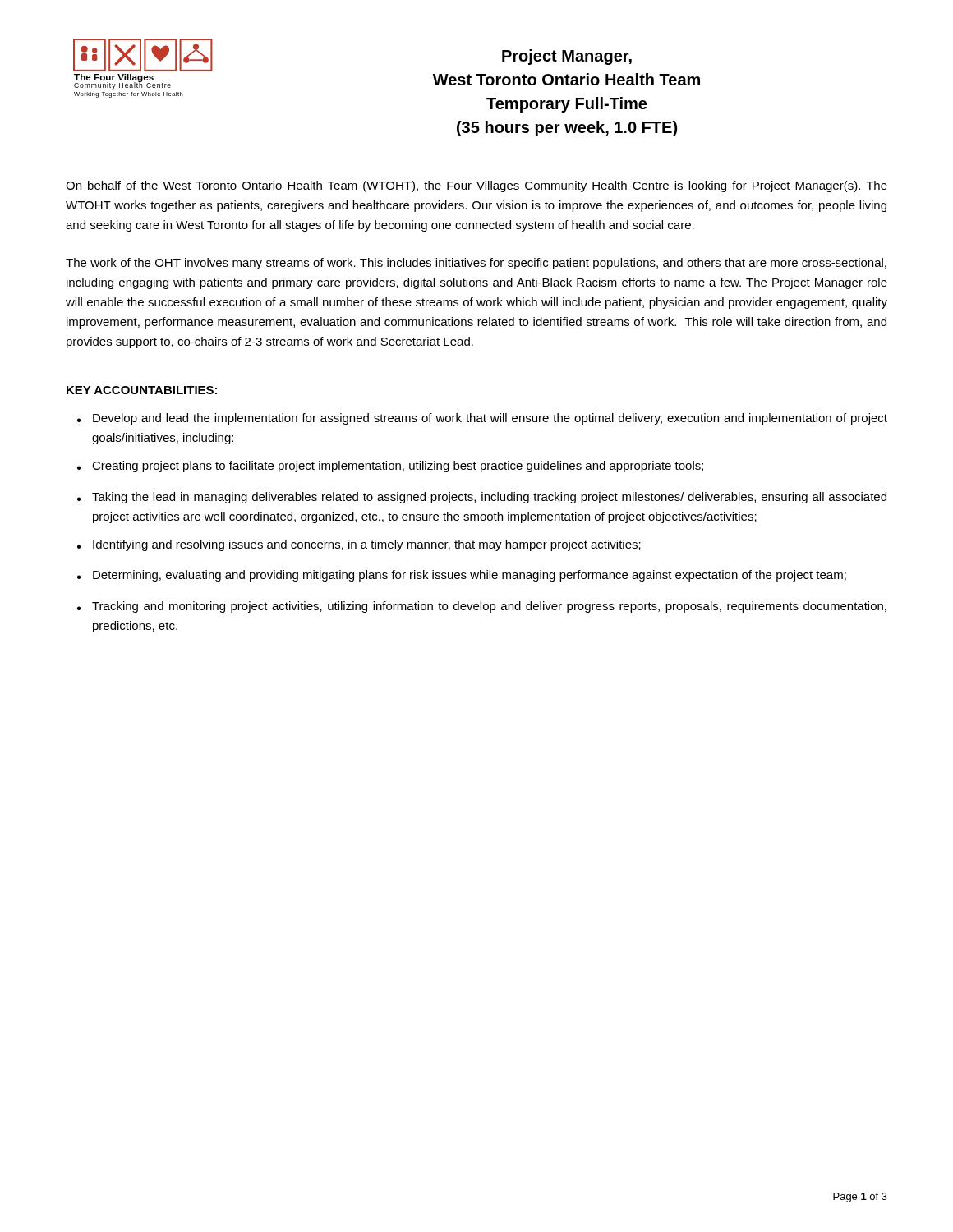Locate the block starting "On behalf of the West Toronto Ontario Health"
This screenshot has width=953, height=1232.
476,205
